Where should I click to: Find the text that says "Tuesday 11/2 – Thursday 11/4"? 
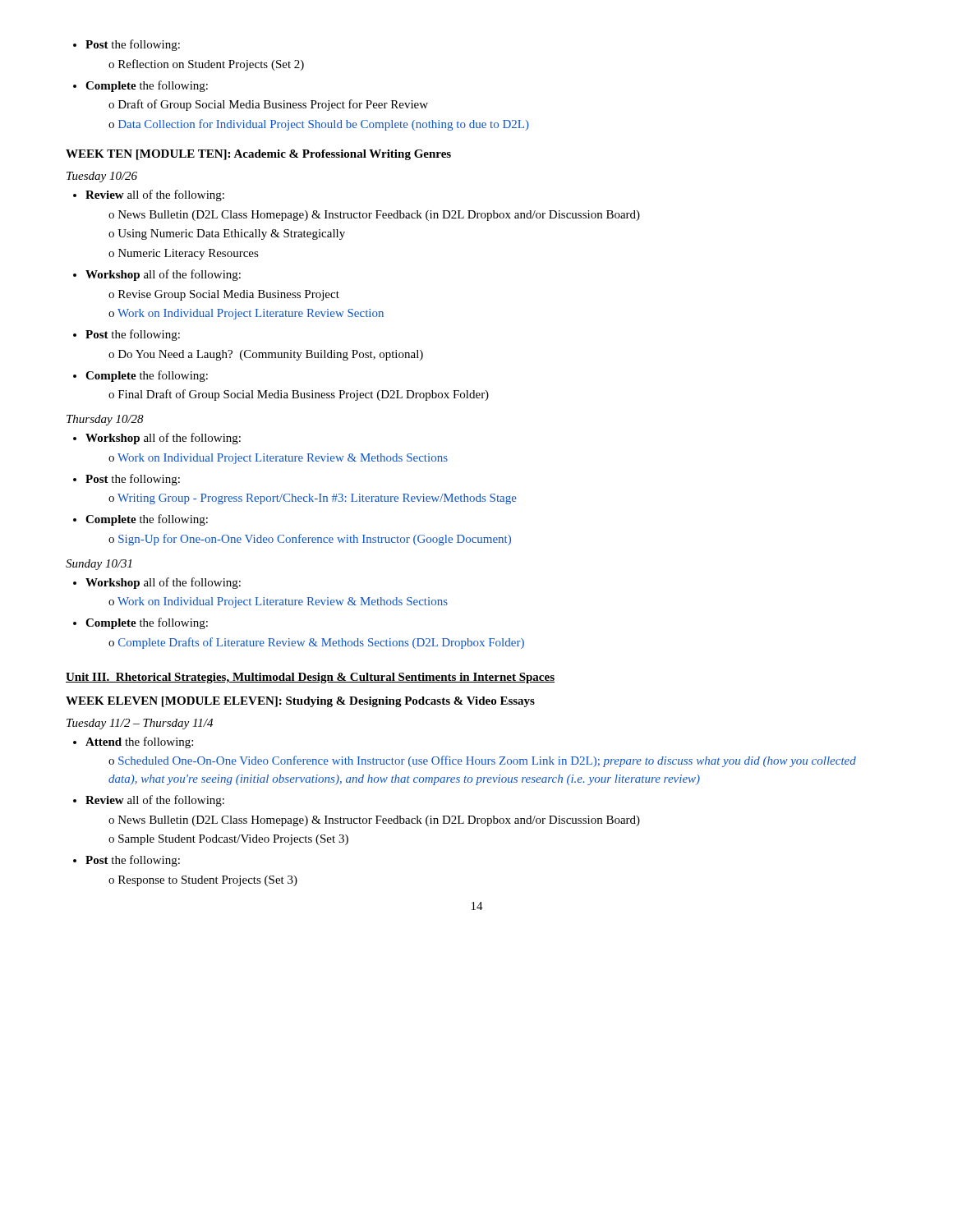(x=139, y=722)
